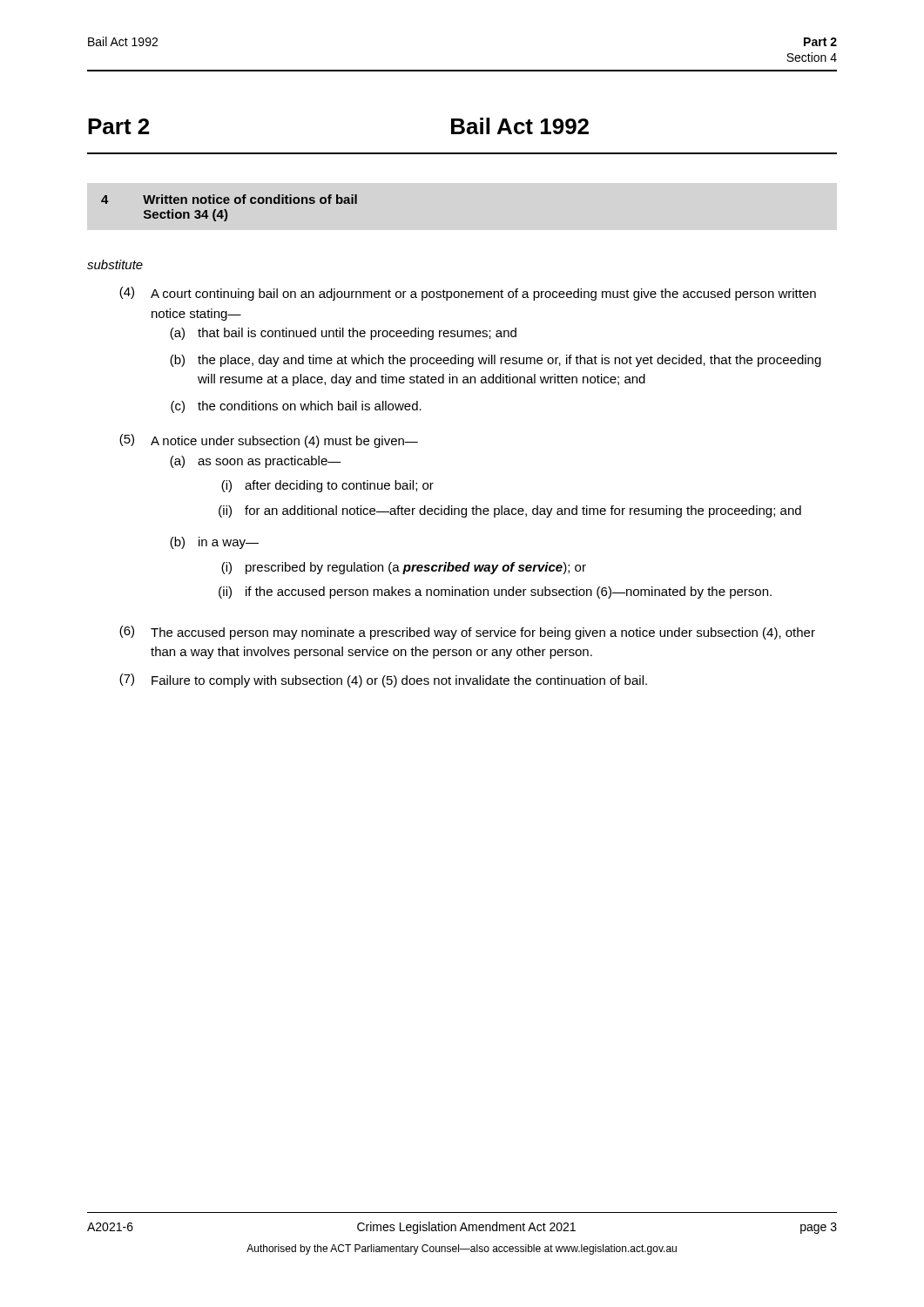
Task: Select the title
Action: point(462,127)
